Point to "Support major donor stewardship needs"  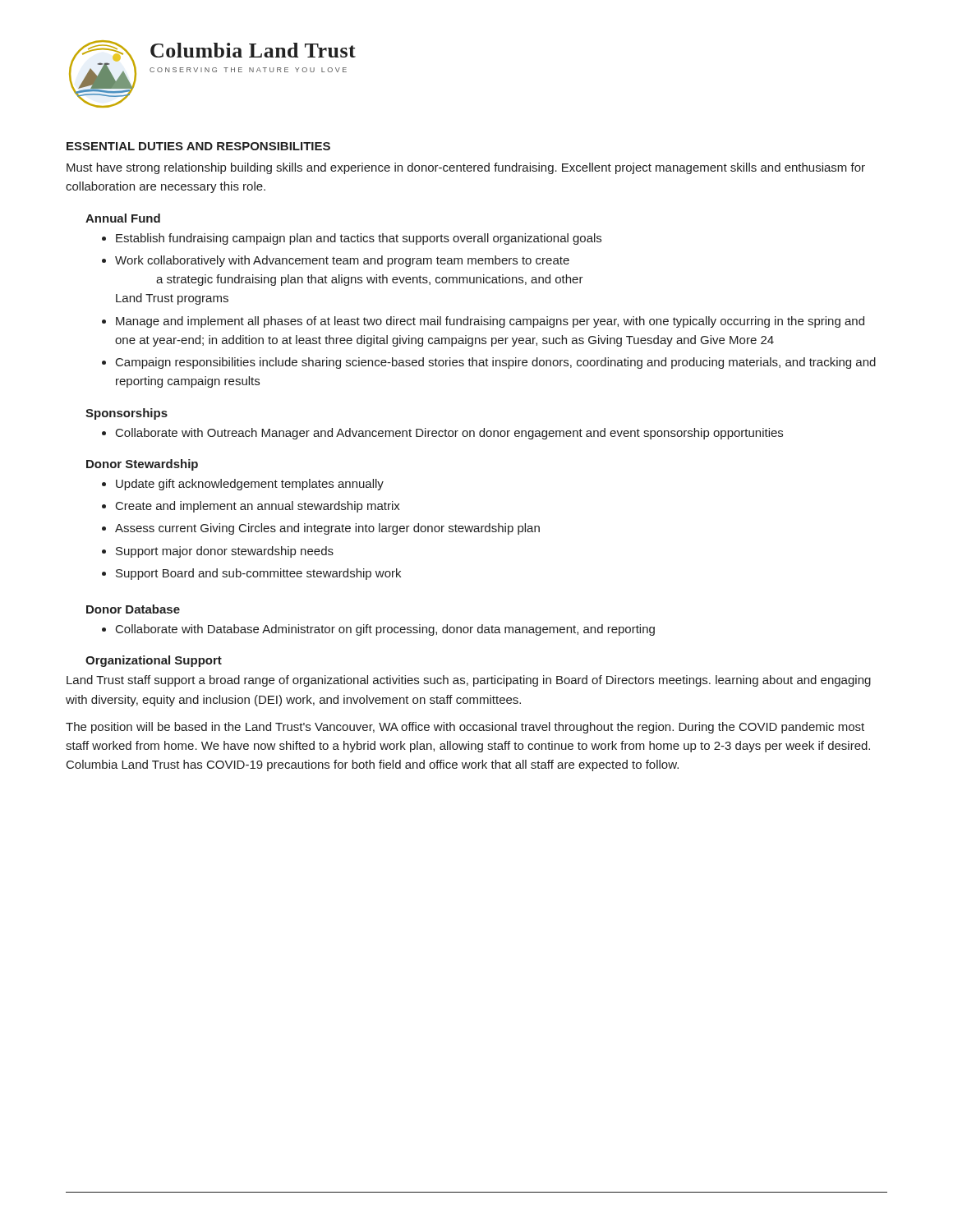click(224, 550)
